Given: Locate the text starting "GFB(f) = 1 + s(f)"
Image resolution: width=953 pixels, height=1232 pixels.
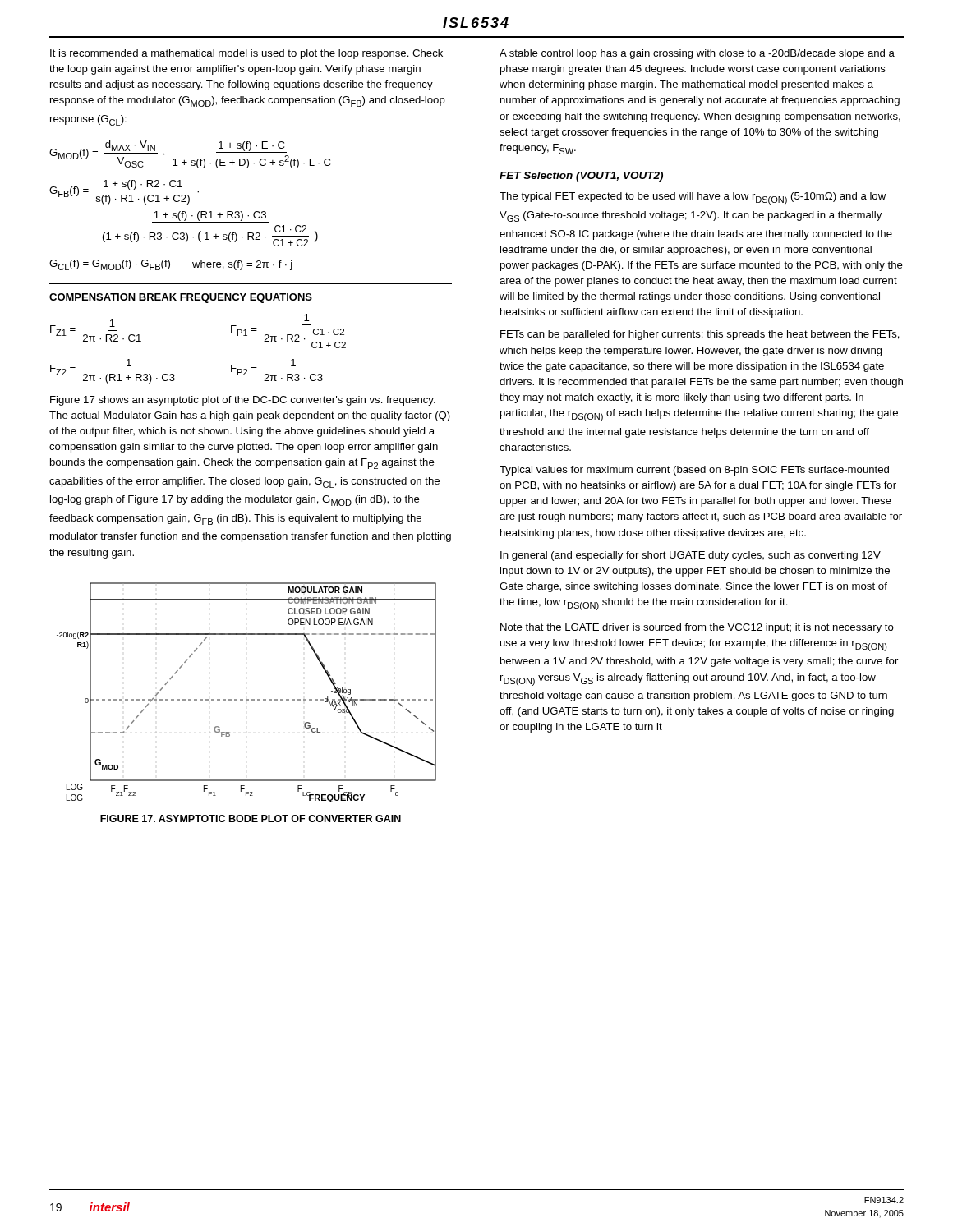Looking at the screenshot, I should coord(251,213).
